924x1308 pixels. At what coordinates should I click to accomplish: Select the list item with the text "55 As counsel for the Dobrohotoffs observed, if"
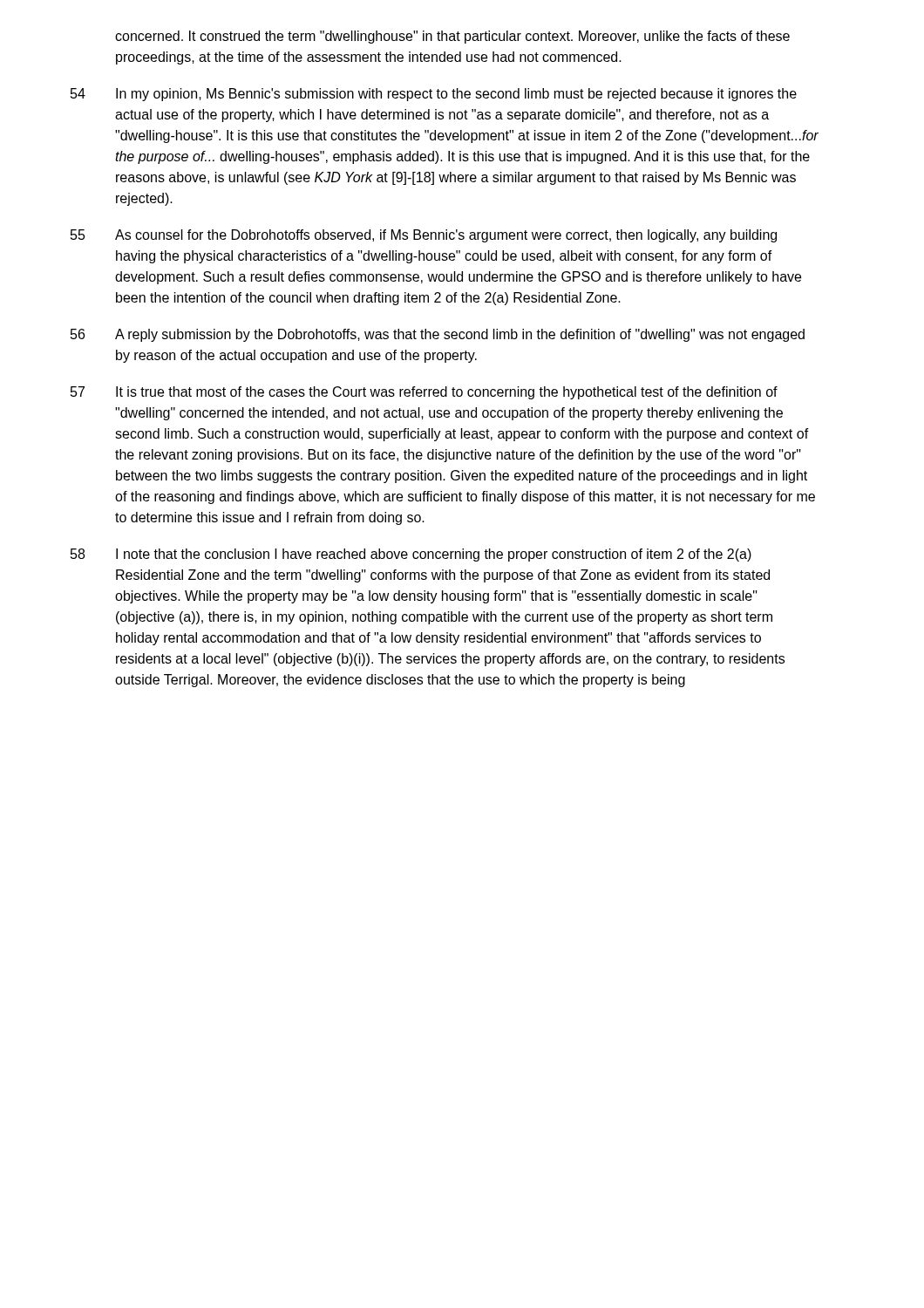(x=445, y=267)
